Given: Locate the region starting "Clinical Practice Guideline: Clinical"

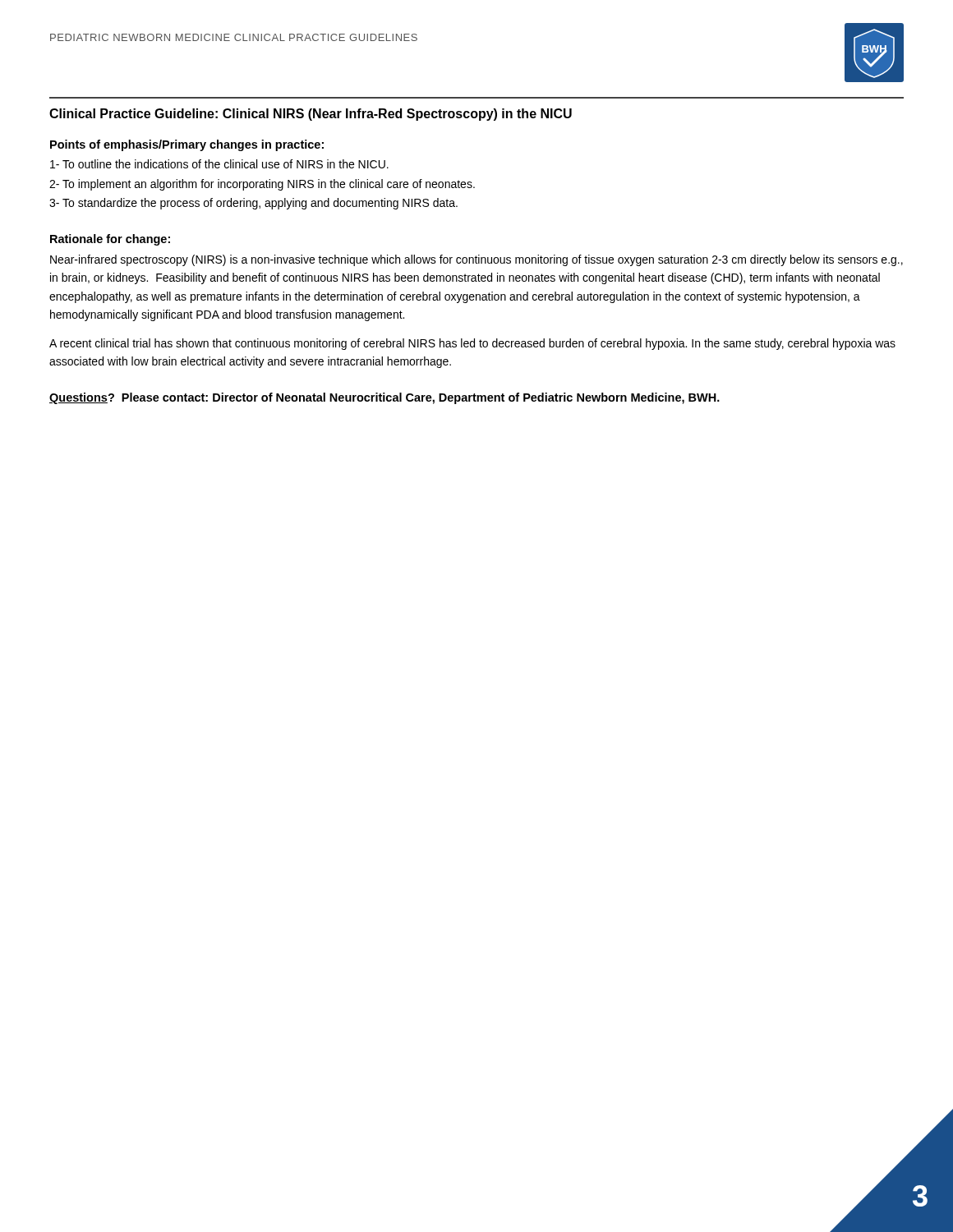Looking at the screenshot, I should [311, 114].
